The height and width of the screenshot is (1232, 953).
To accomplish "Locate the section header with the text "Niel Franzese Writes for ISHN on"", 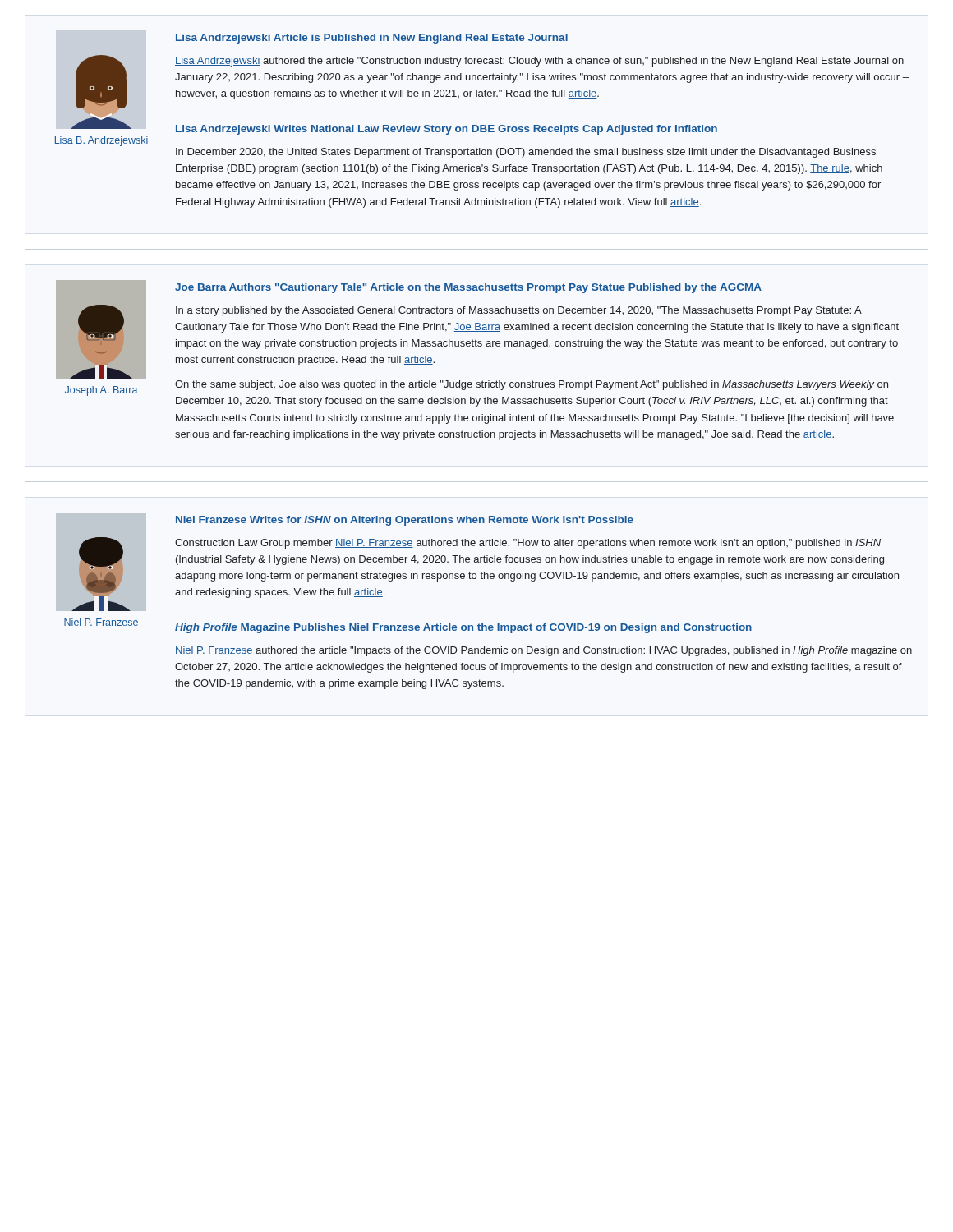I will 404,519.
